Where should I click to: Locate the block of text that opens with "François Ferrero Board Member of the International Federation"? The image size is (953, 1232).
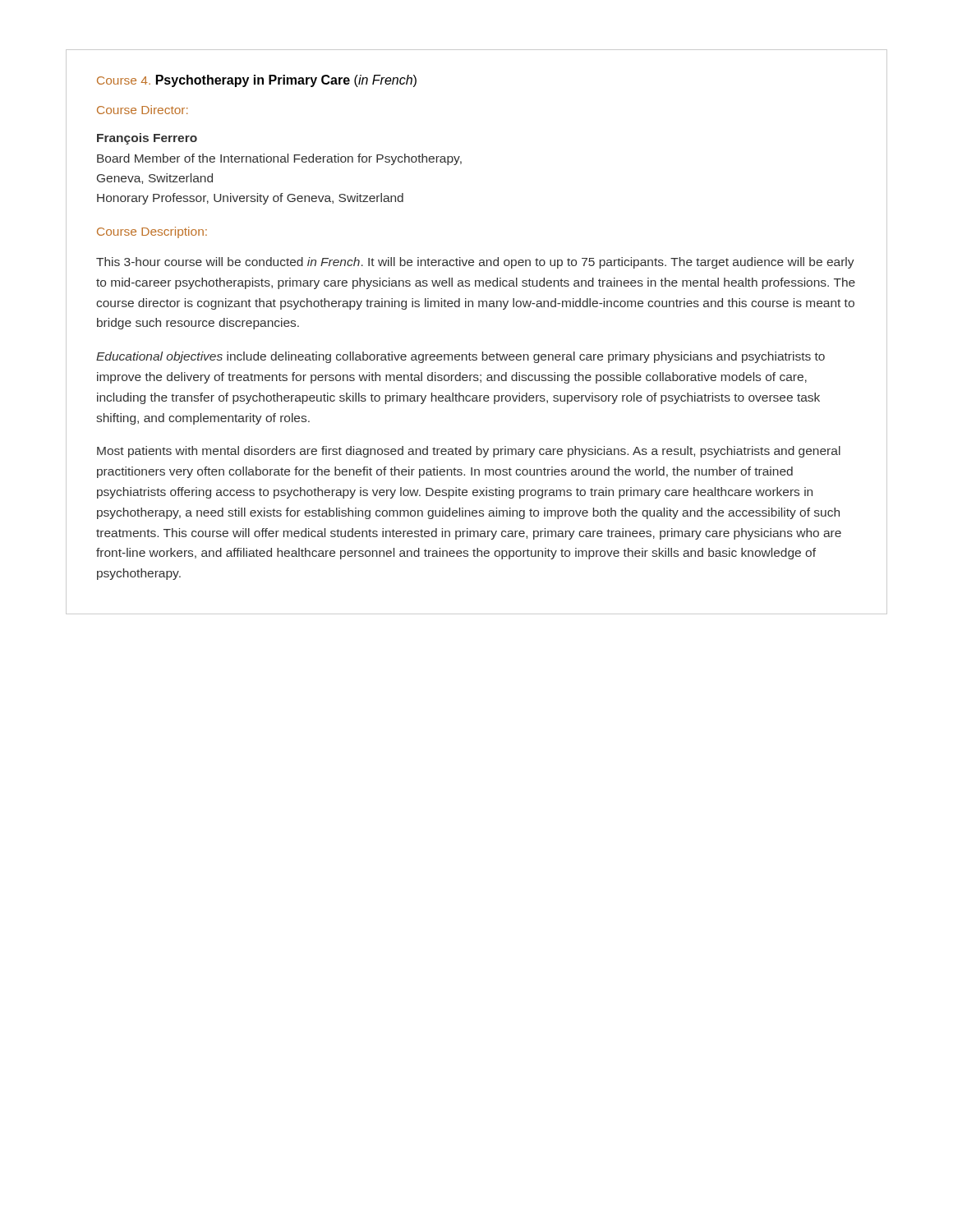(147, 139)
